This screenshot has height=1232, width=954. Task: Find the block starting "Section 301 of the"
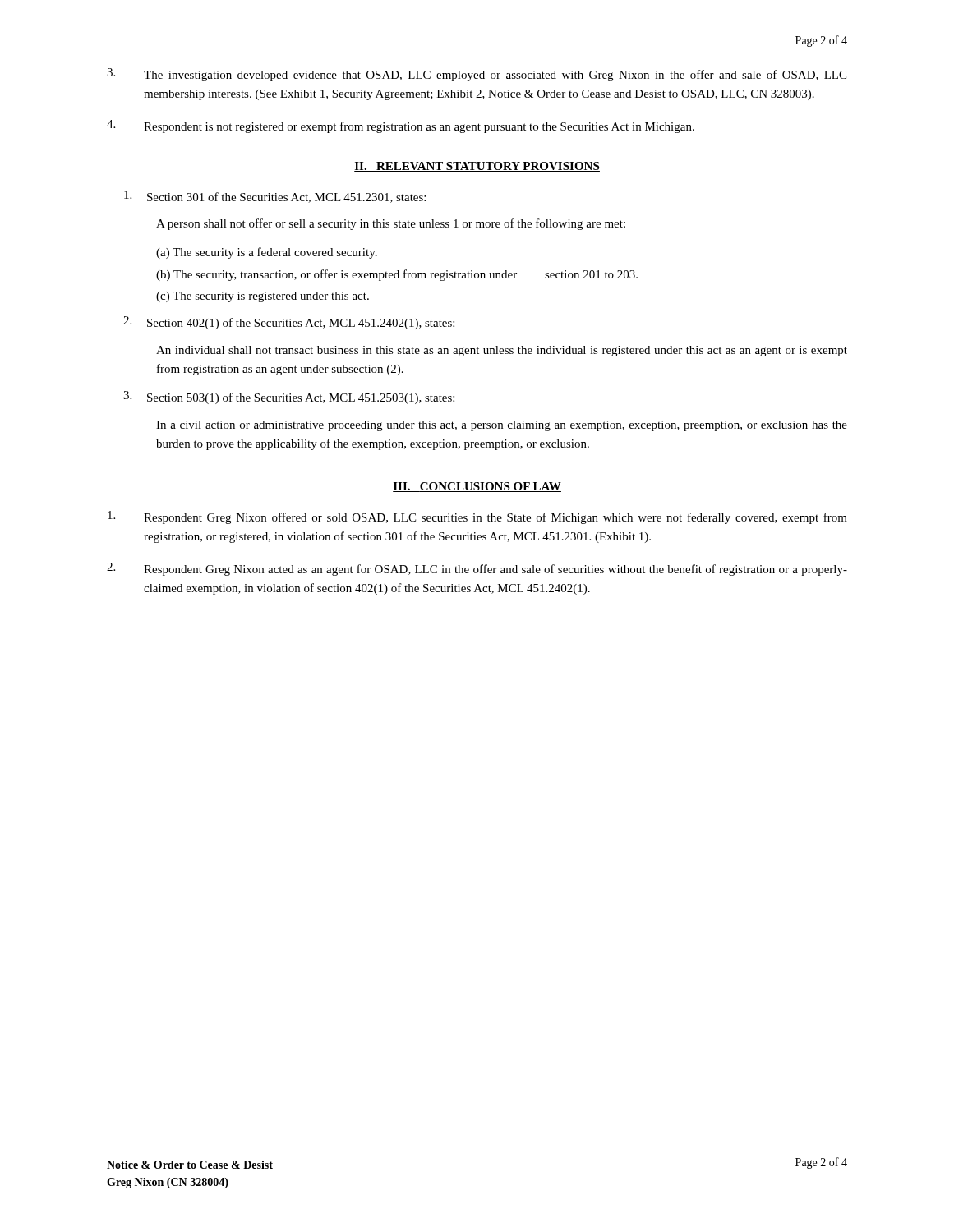coord(275,197)
